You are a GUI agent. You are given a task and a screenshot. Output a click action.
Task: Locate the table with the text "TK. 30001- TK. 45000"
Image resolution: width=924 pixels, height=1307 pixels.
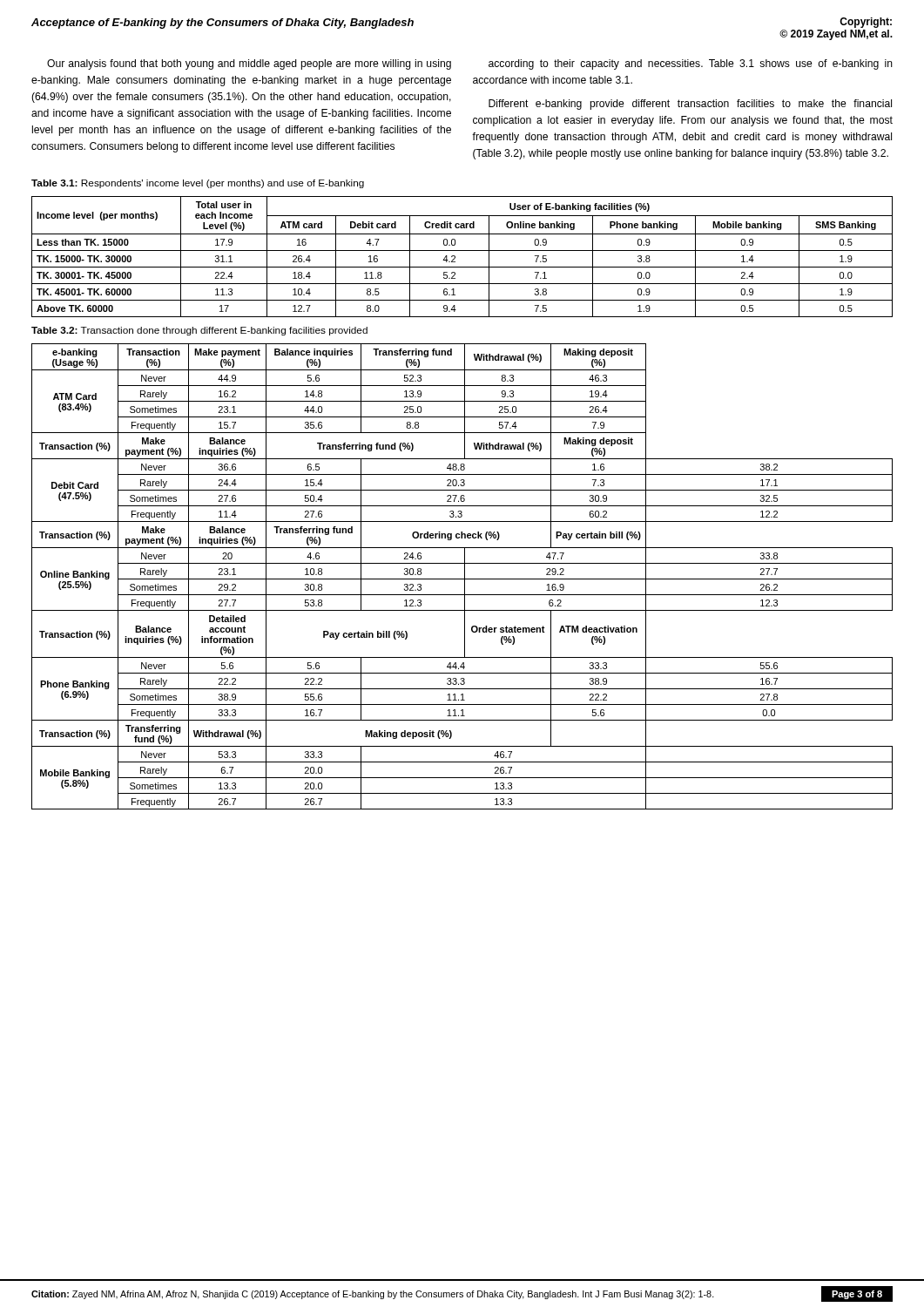tap(462, 257)
